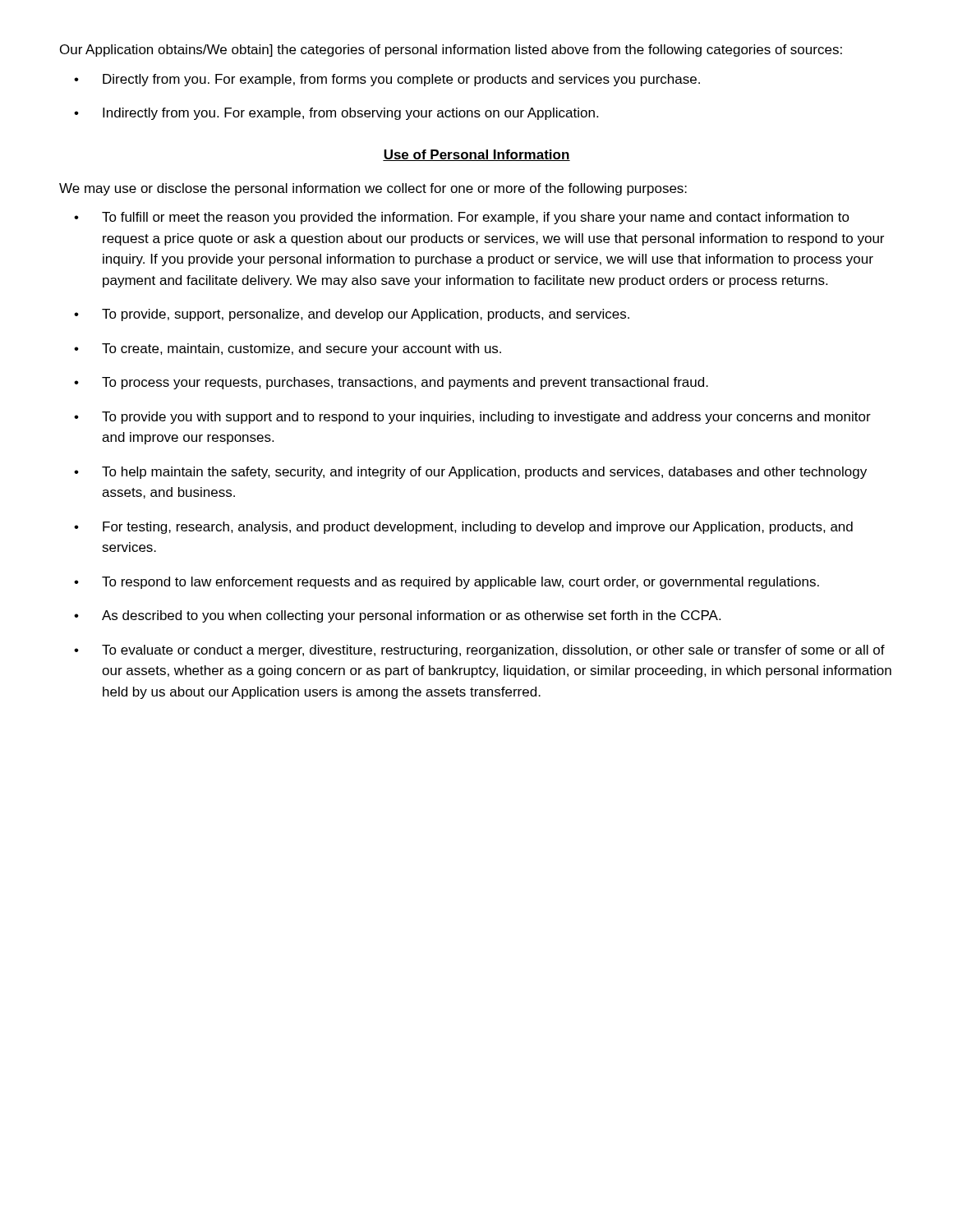The width and height of the screenshot is (953, 1232).
Task: Navigate to the text block starting "We may use or disclose the personal information"
Action: click(373, 188)
